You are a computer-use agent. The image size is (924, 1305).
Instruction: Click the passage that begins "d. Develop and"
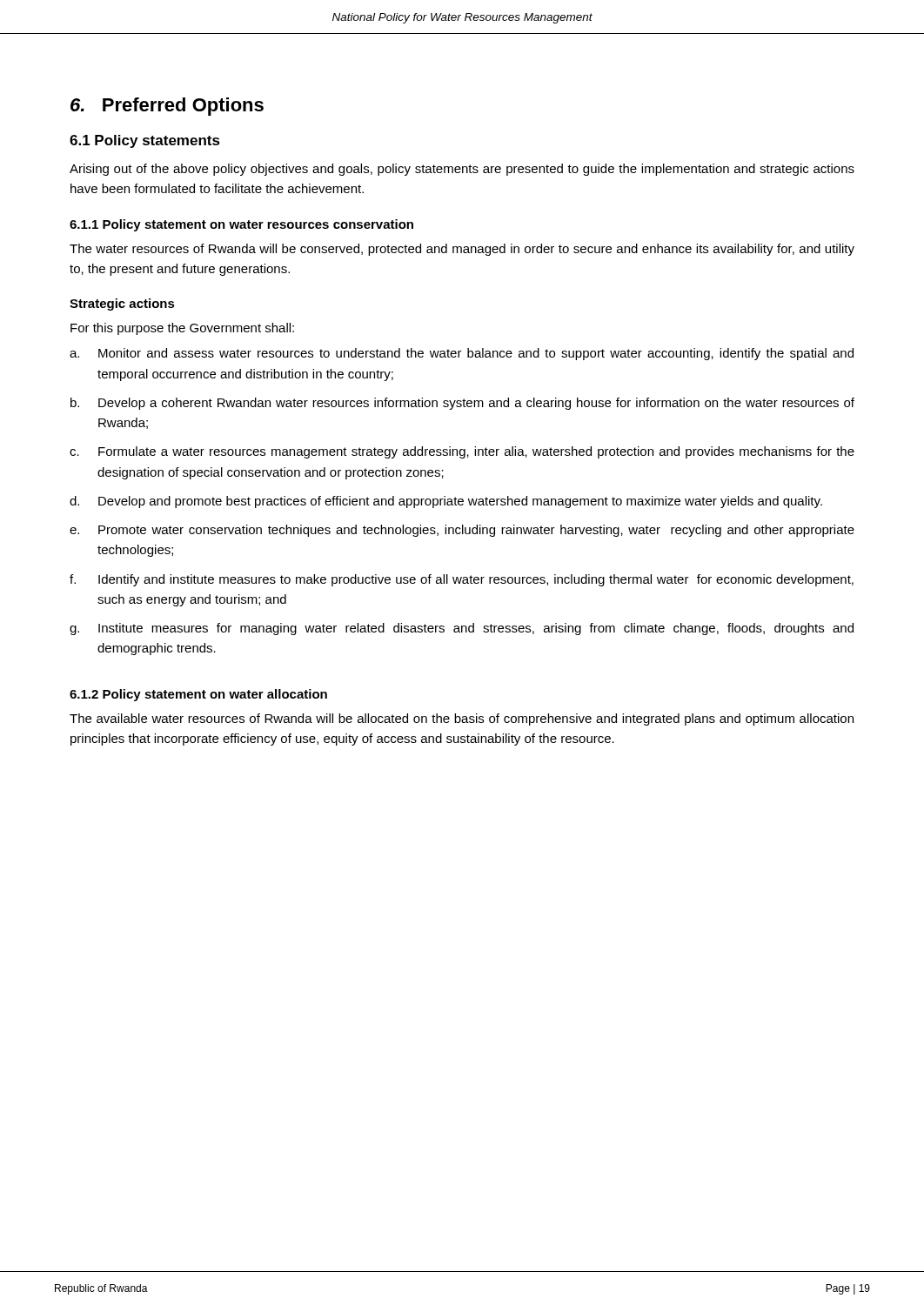tap(462, 501)
